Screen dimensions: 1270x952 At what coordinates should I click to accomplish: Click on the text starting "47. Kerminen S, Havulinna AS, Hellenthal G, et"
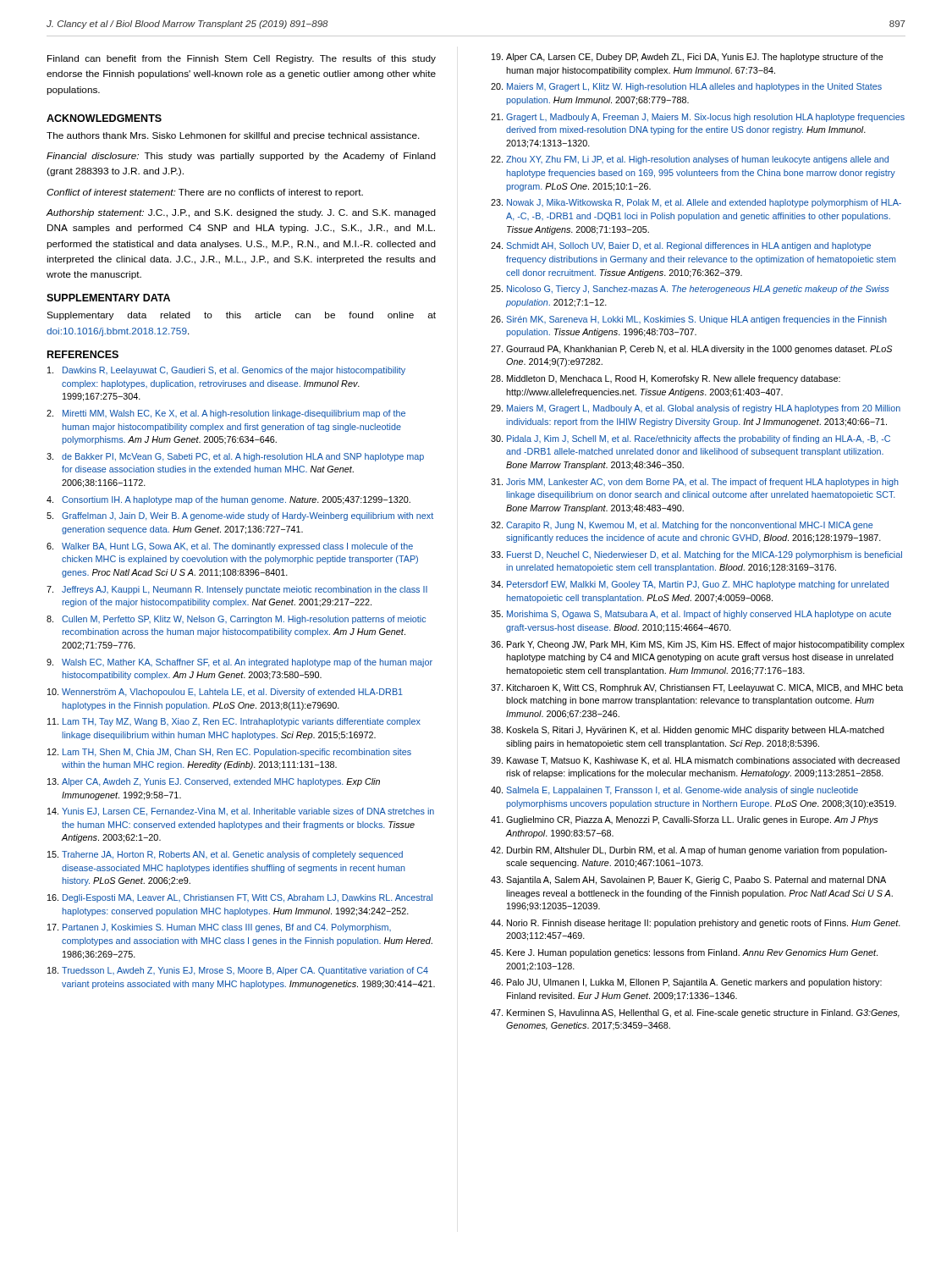pyautogui.click(x=698, y=1020)
